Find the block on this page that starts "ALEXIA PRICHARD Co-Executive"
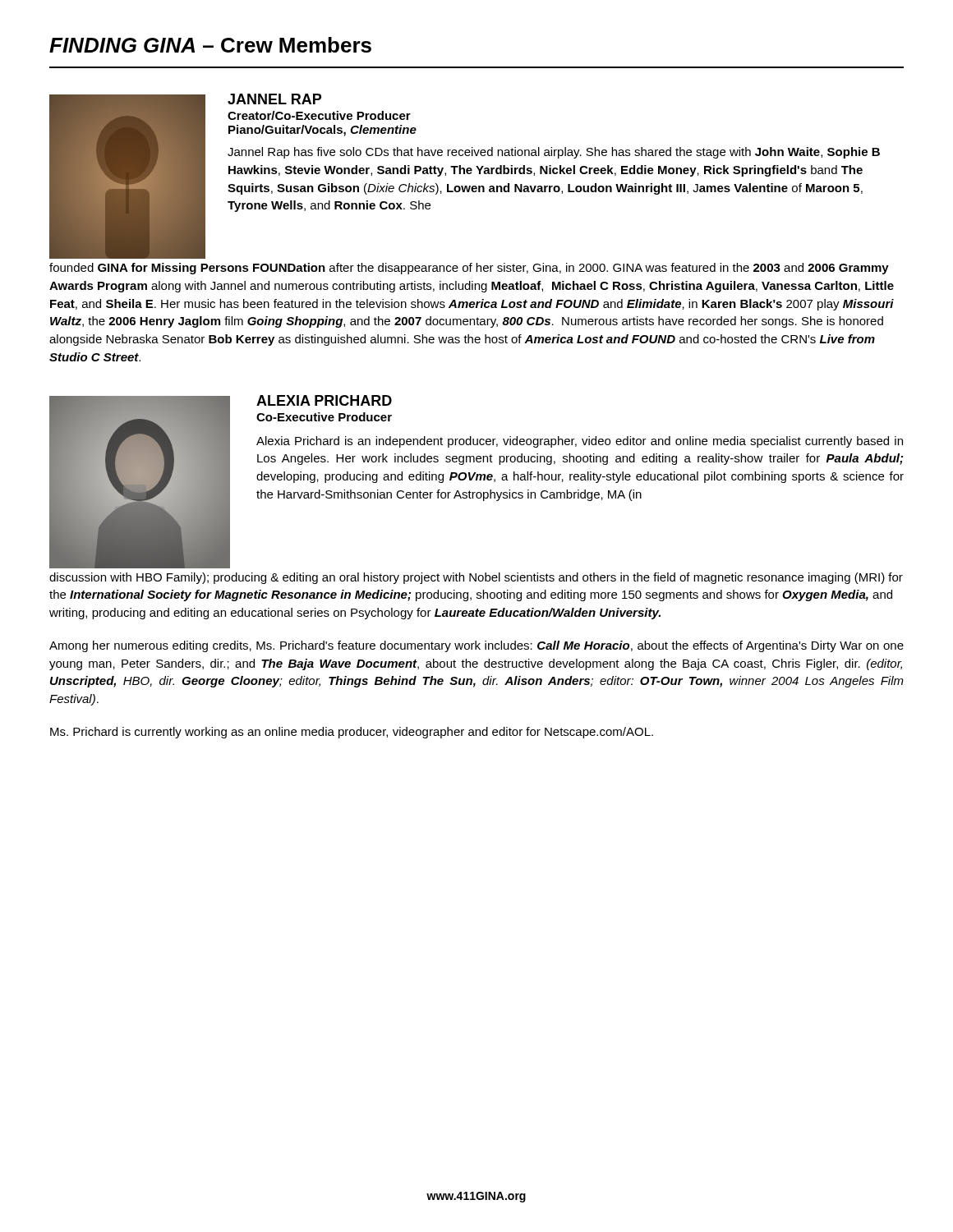The height and width of the screenshot is (1232, 953). [x=324, y=400]
